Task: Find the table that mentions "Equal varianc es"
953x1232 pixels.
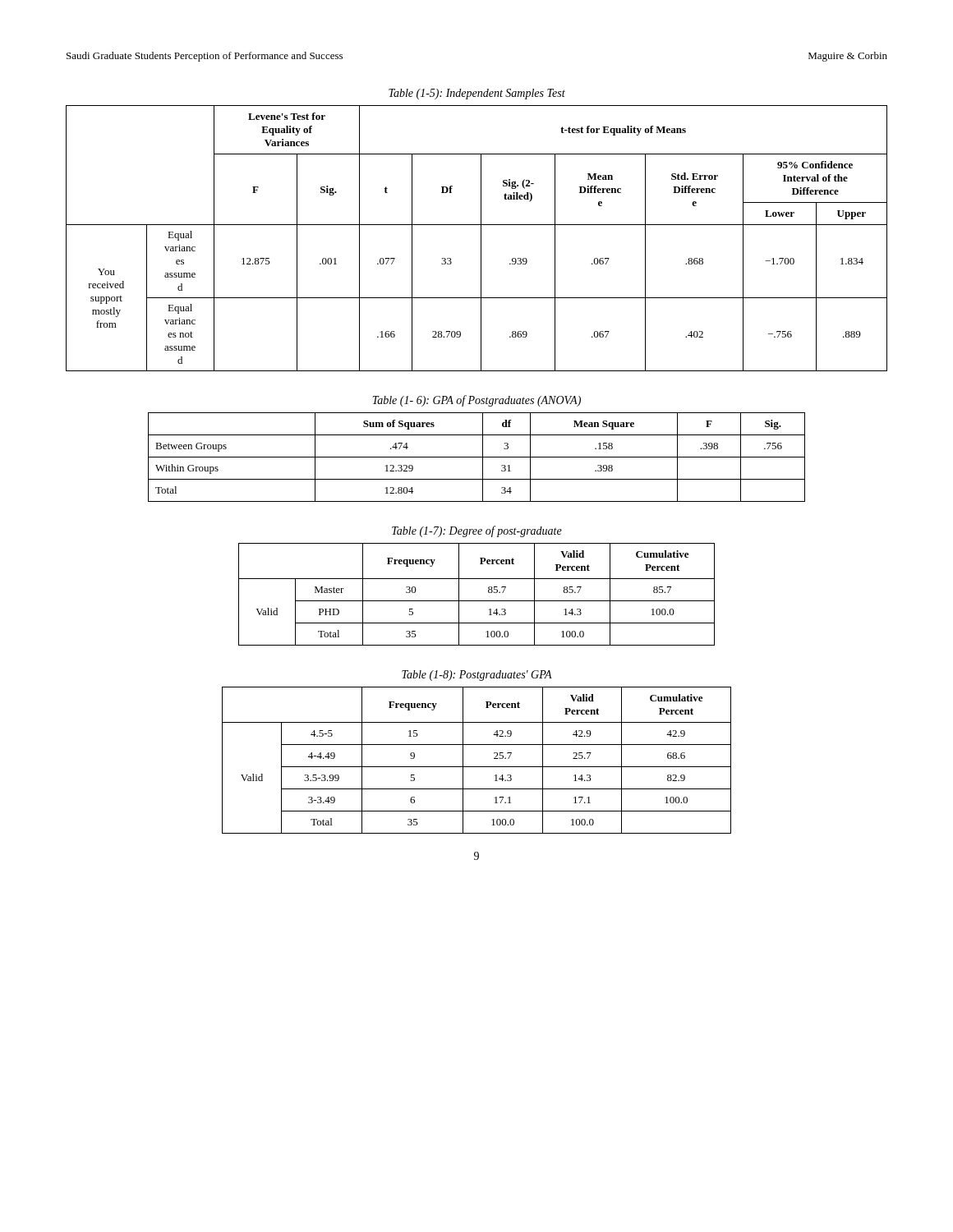Action: (x=476, y=238)
